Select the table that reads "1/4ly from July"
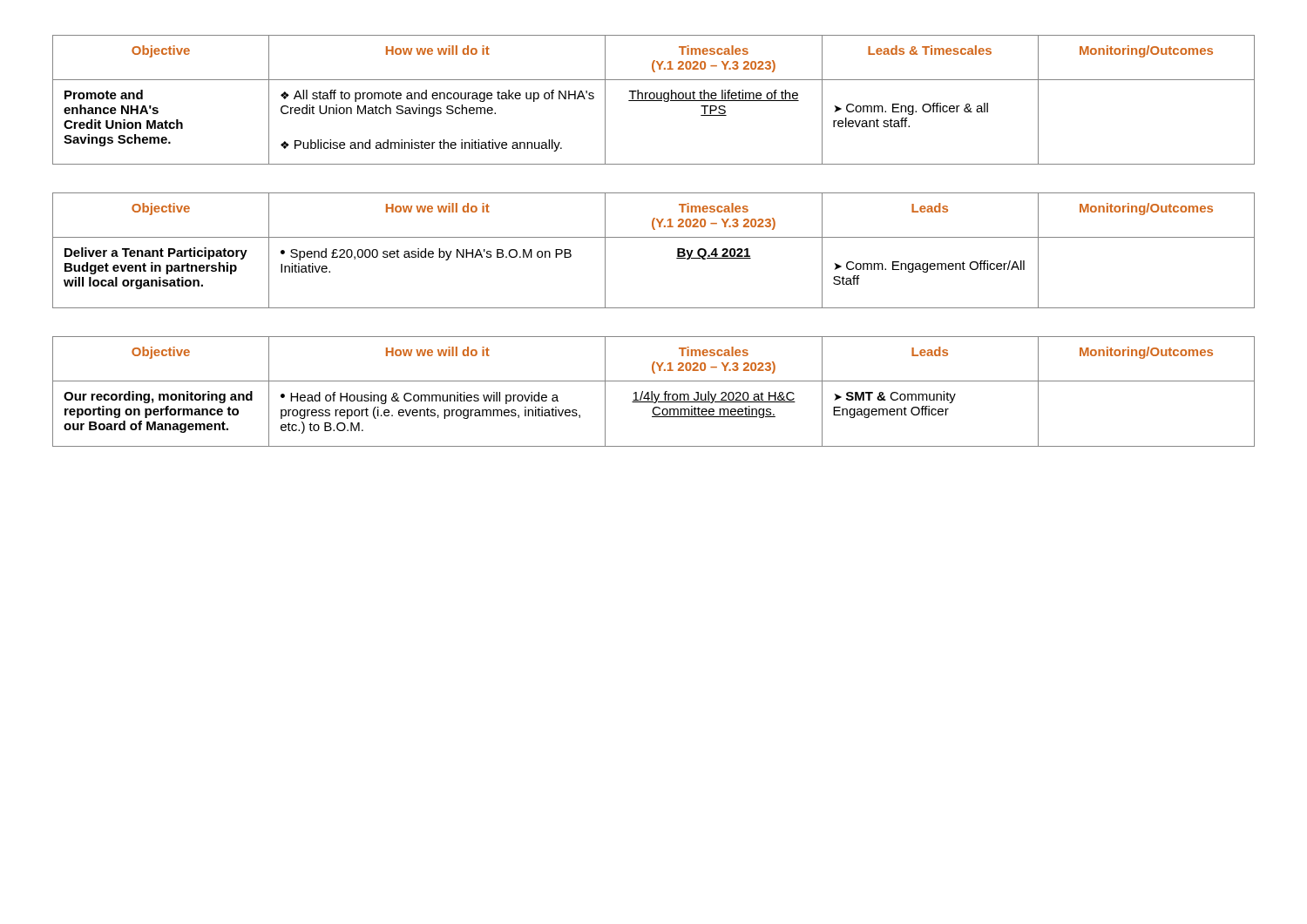This screenshot has height=924, width=1307. 654,391
